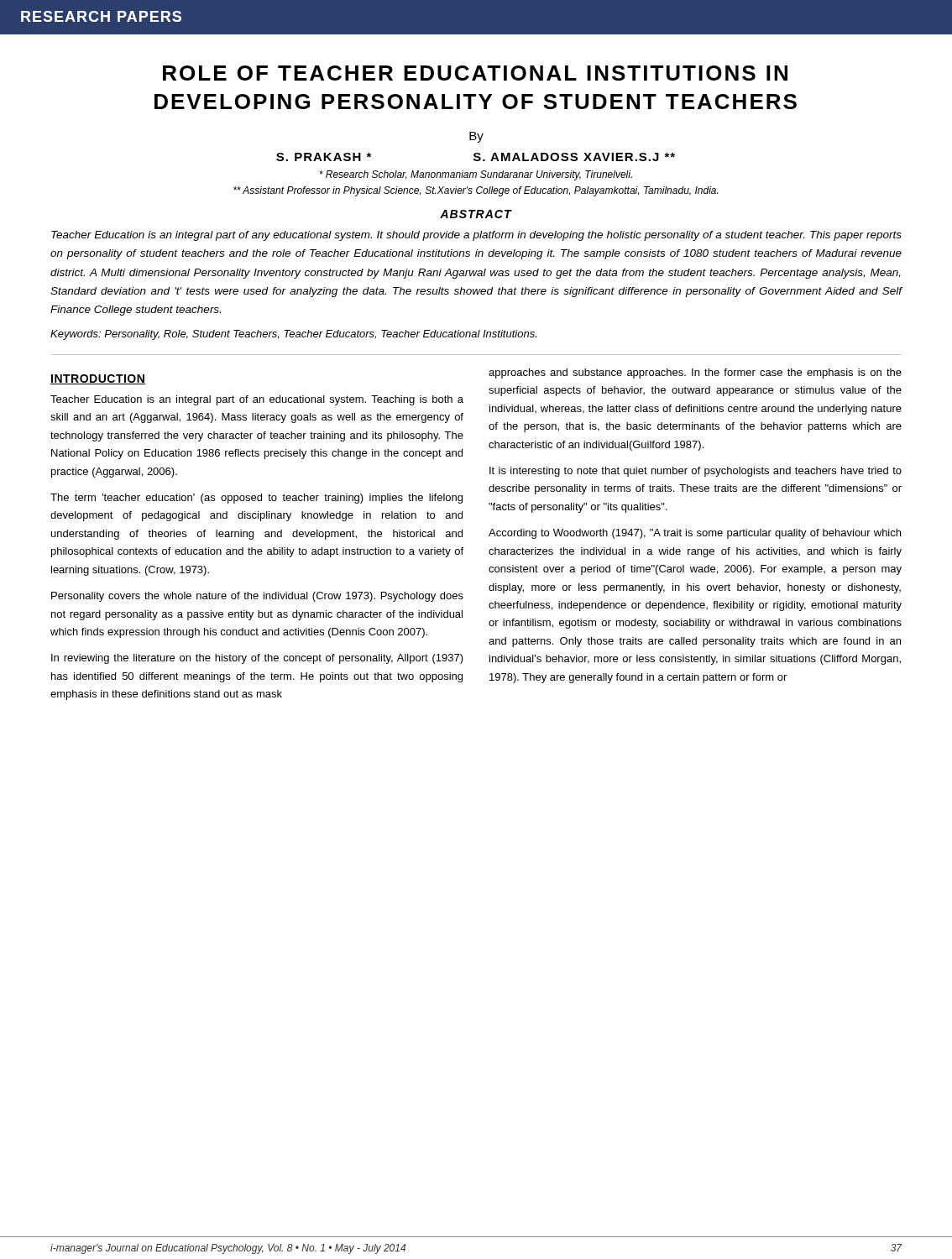Click on the text block that says "According to Woodworth (1947), "A"
952x1259 pixels.
pyautogui.click(x=695, y=605)
